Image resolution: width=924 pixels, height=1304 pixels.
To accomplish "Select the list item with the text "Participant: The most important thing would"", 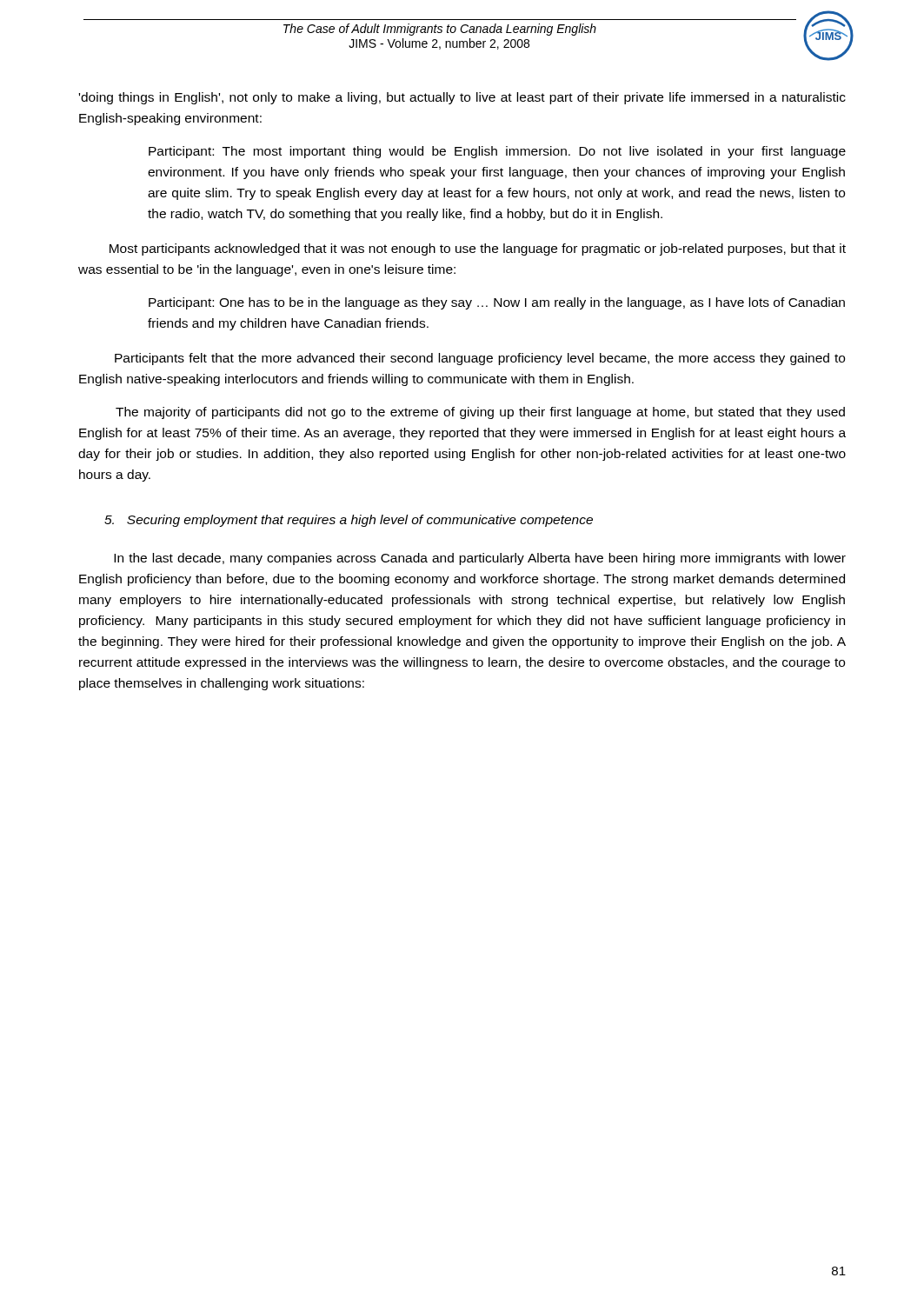I will [x=497, y=182].
